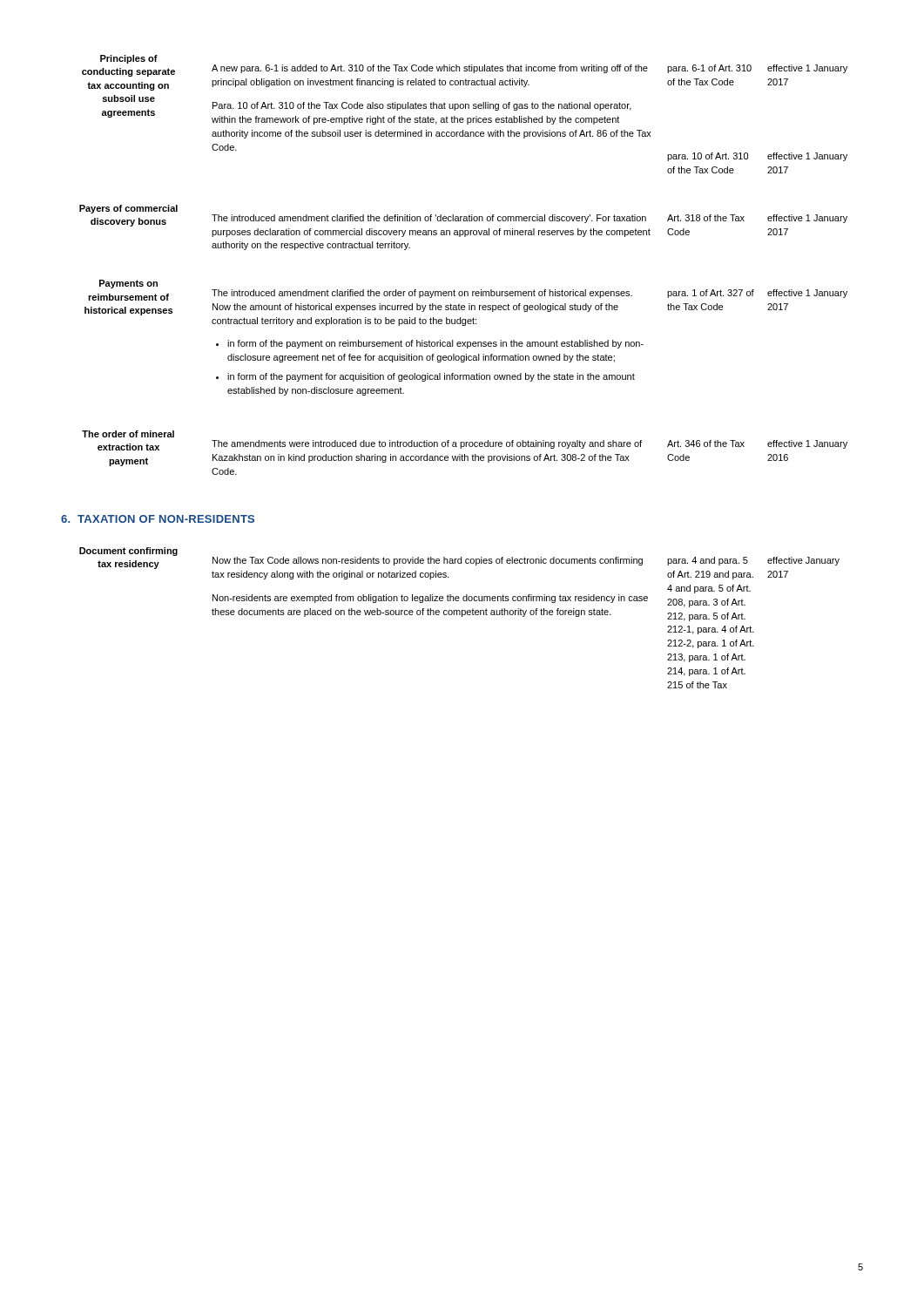
Task: Select the text block that says "Document confirmingtax residency Now"
Action: pos(462,619)
